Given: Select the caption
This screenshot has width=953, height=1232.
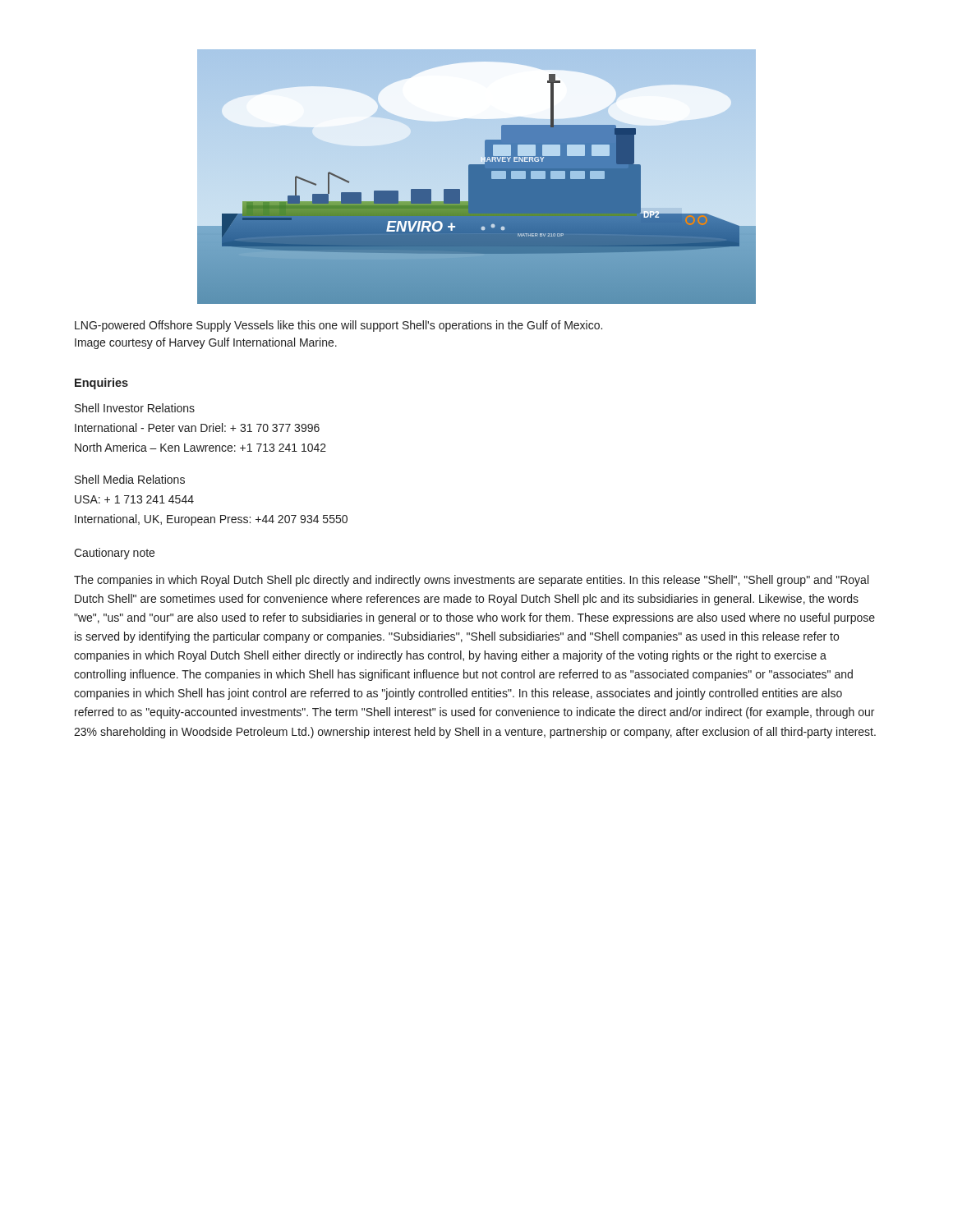Looking at the screenshot, I should point(339,334).
